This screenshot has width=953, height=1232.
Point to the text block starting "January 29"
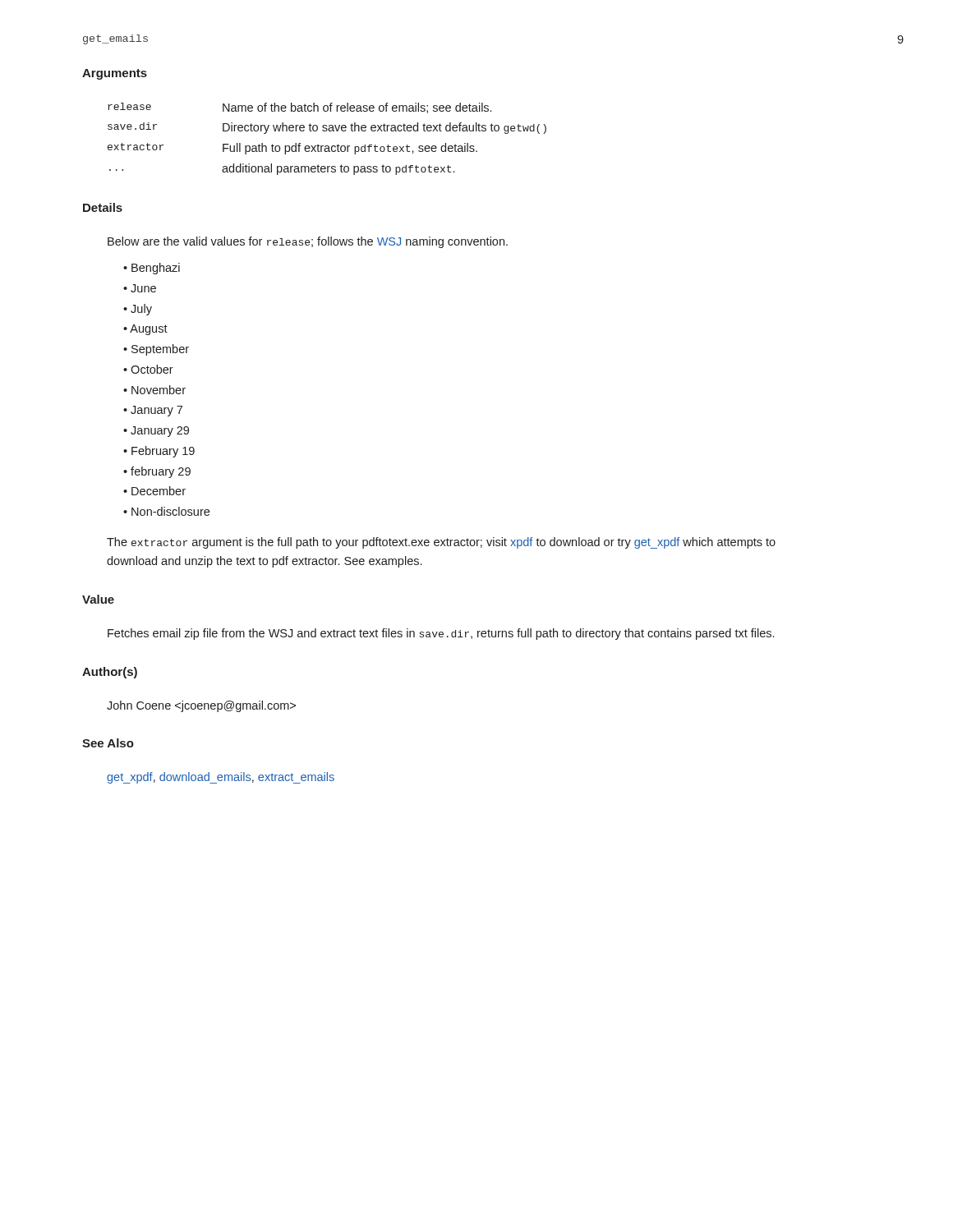pos(160,431)
